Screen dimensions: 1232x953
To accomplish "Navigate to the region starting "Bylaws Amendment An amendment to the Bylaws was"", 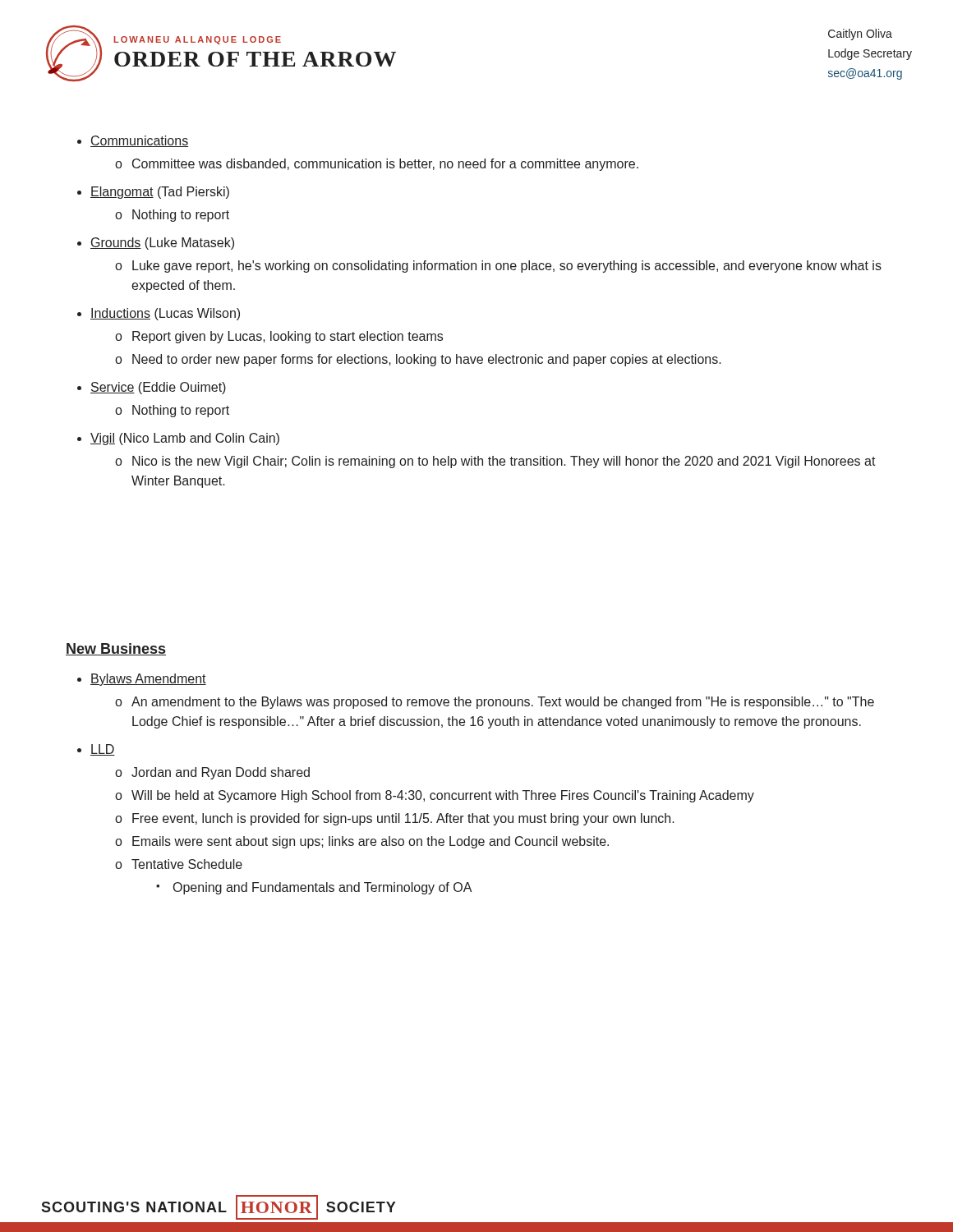I will (489, 702).
